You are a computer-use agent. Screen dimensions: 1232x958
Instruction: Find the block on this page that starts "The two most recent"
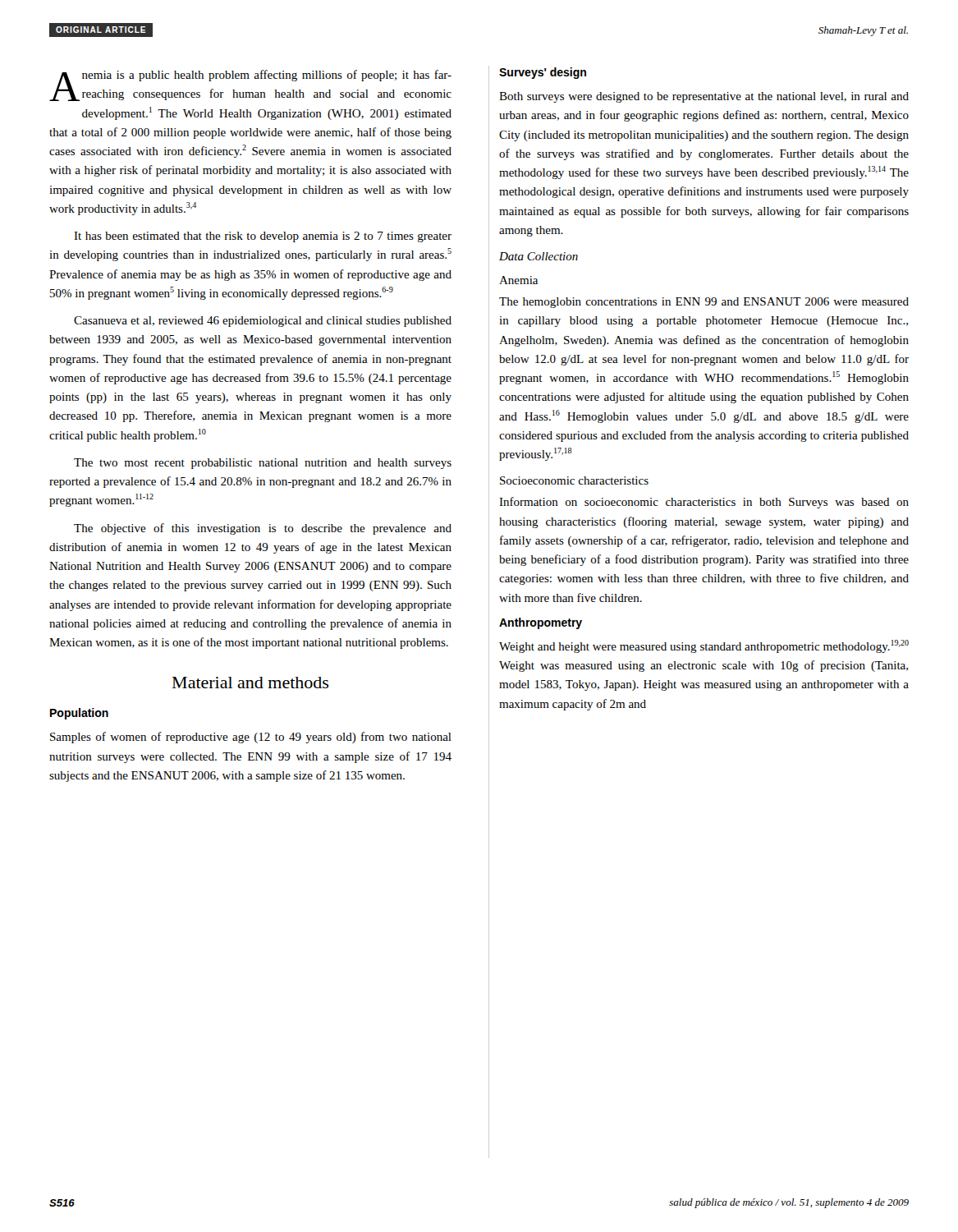point(250,482)
